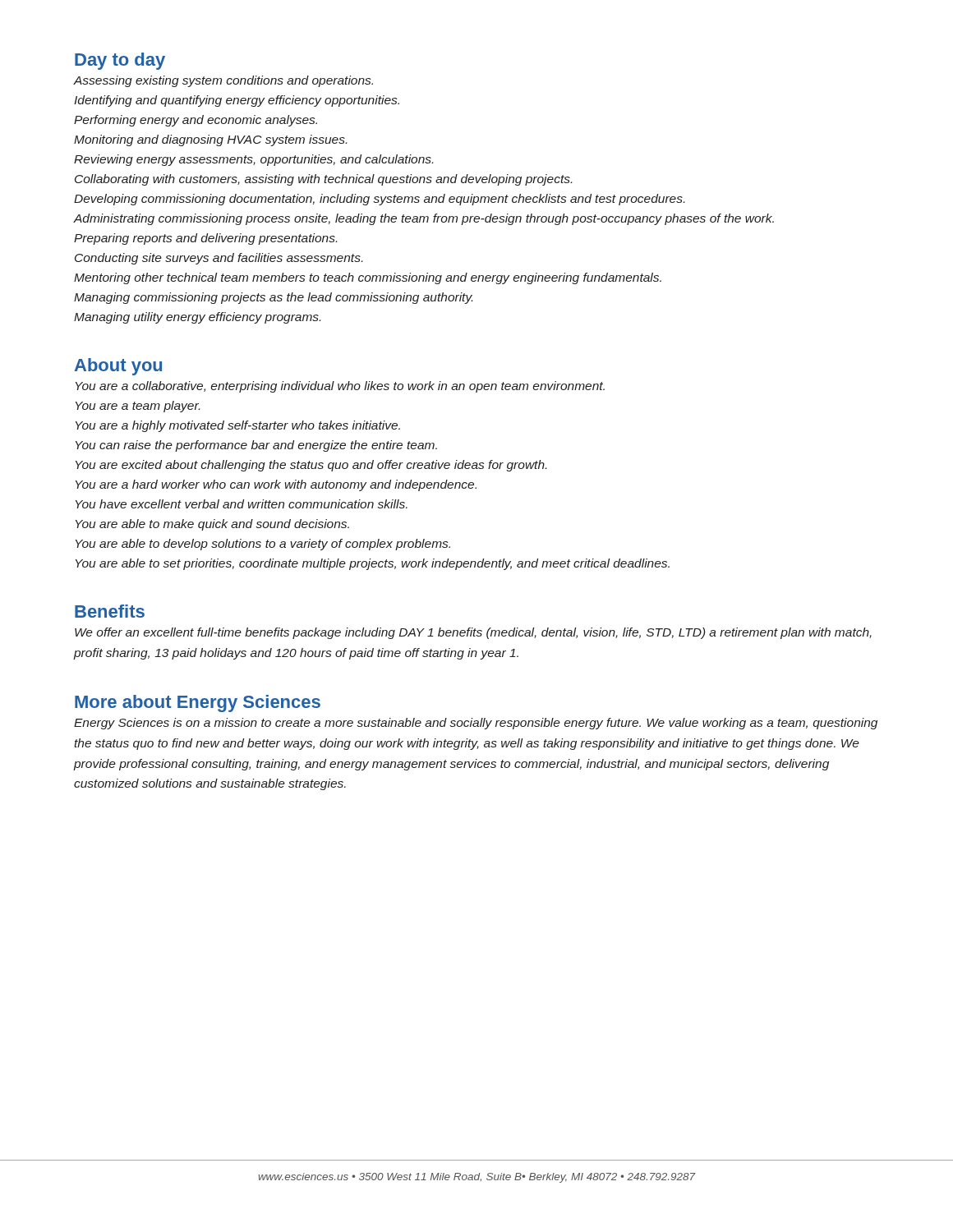Find the block on this page that starts "Energy Sciences is on a mission"
Viewport: 953px width, 1232px height.
coord(476,754)
